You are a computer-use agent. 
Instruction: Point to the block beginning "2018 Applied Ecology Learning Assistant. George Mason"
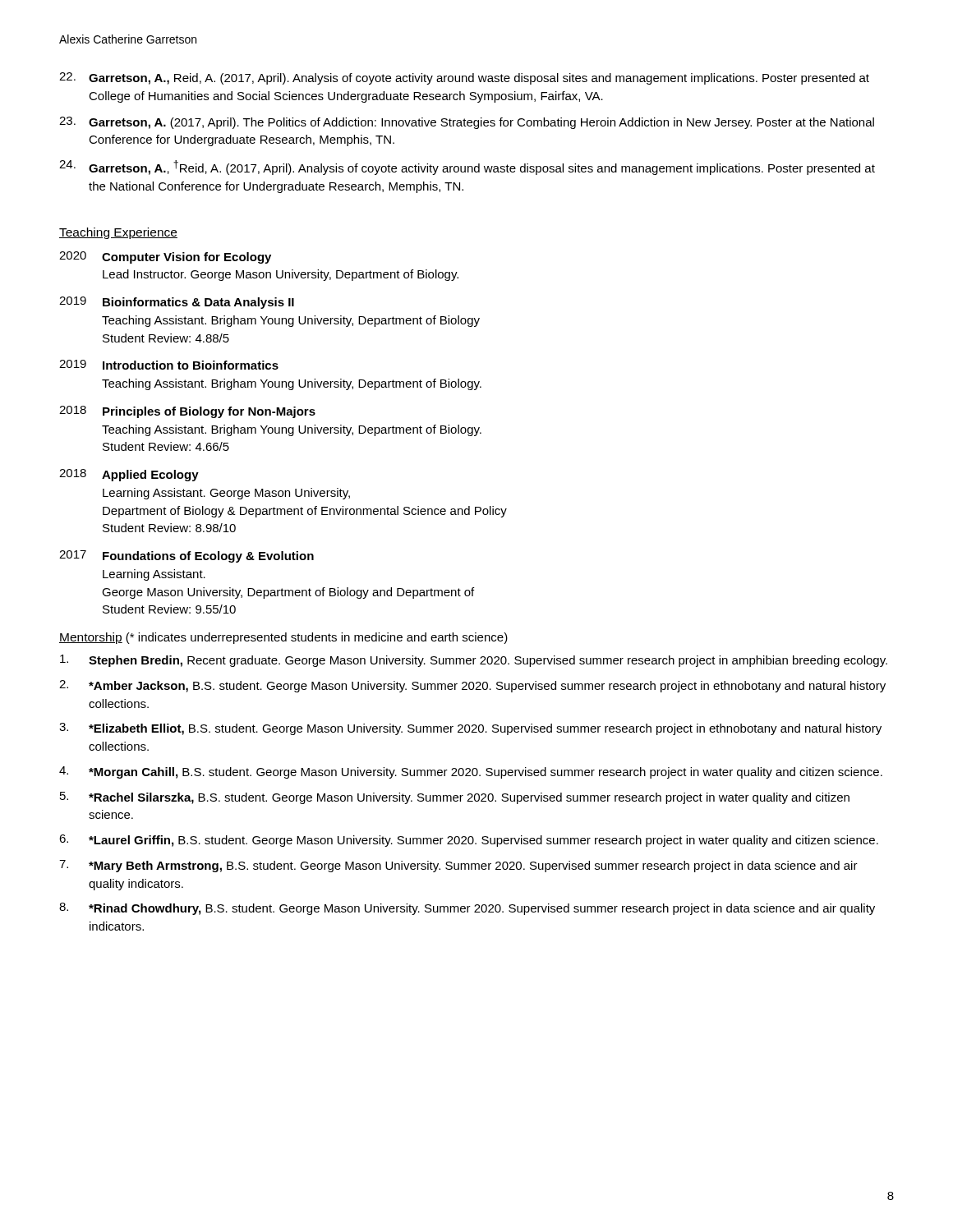click(x=476, y=501)
